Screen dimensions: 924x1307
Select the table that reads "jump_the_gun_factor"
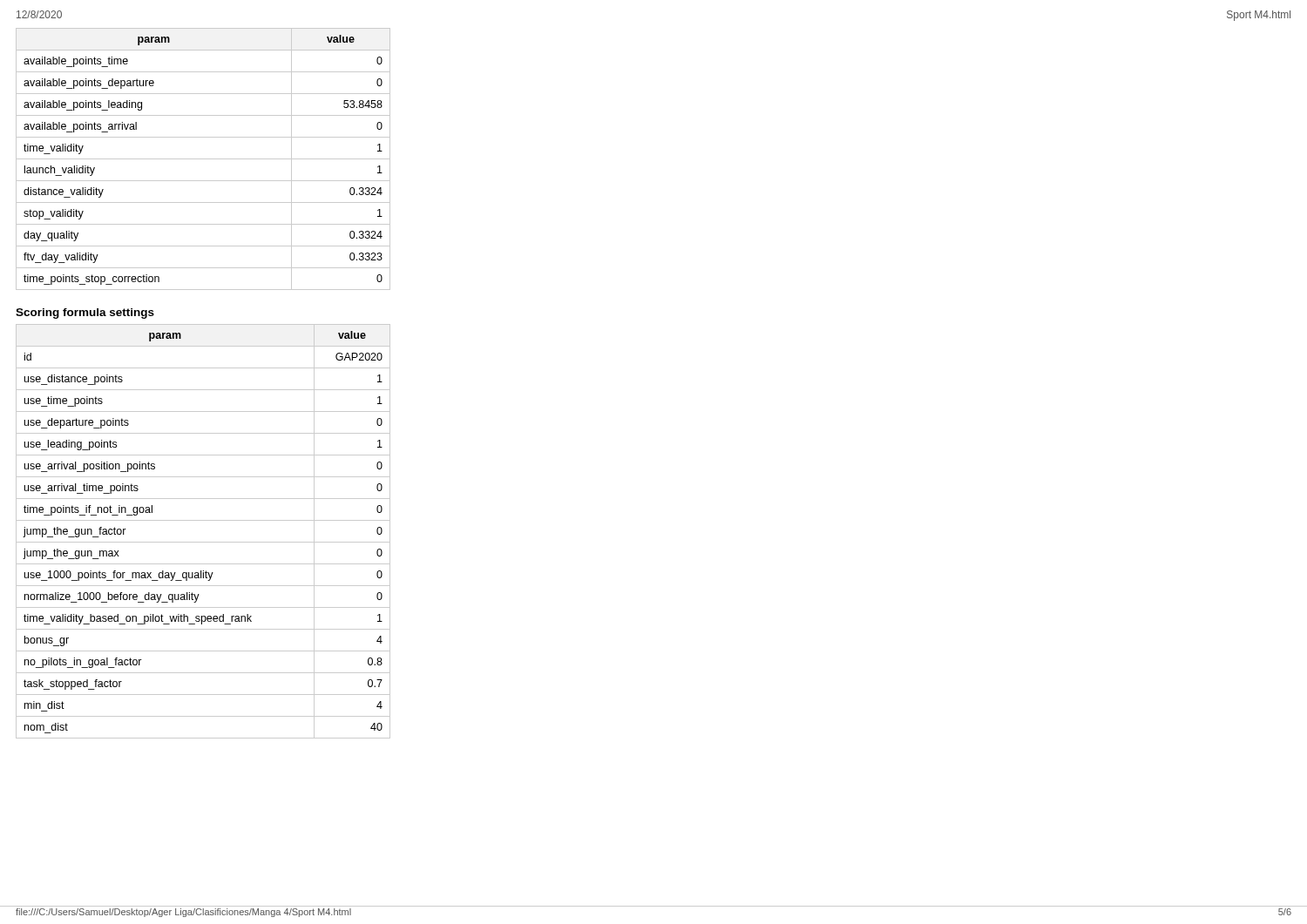coord(203,531)
